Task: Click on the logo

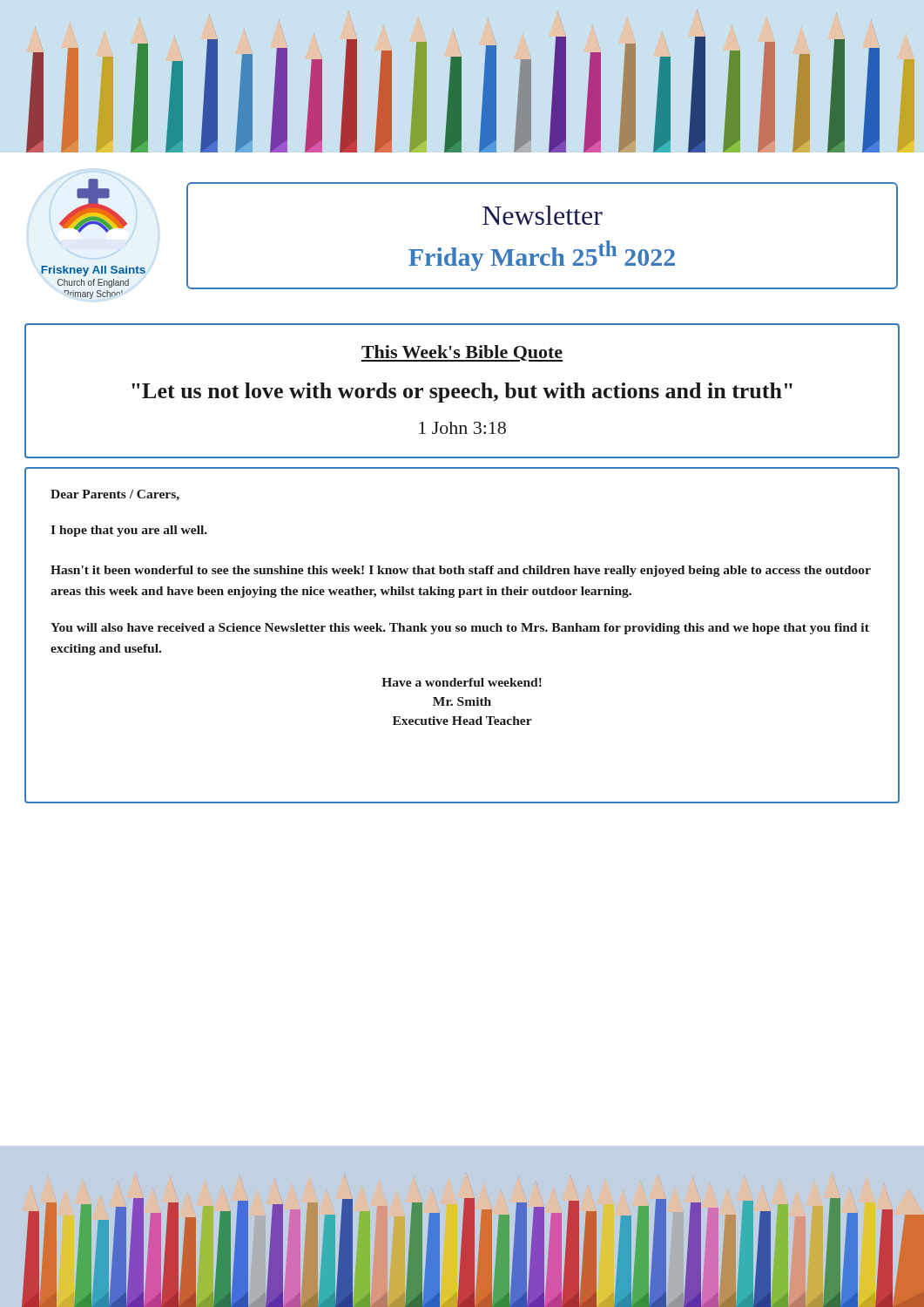Action: point(93,235)
